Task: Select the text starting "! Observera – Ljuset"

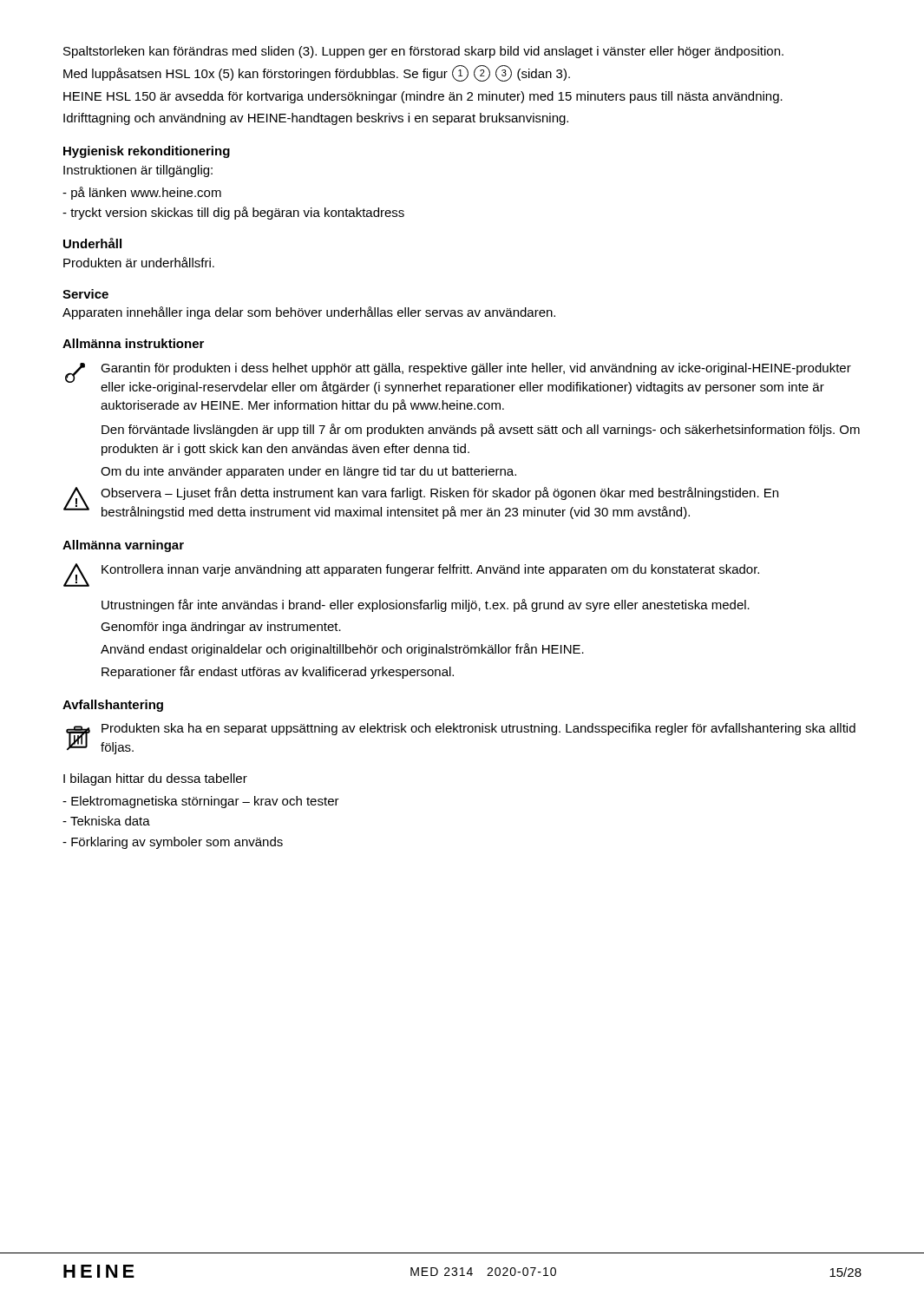Action: click(x=462, y=503)
